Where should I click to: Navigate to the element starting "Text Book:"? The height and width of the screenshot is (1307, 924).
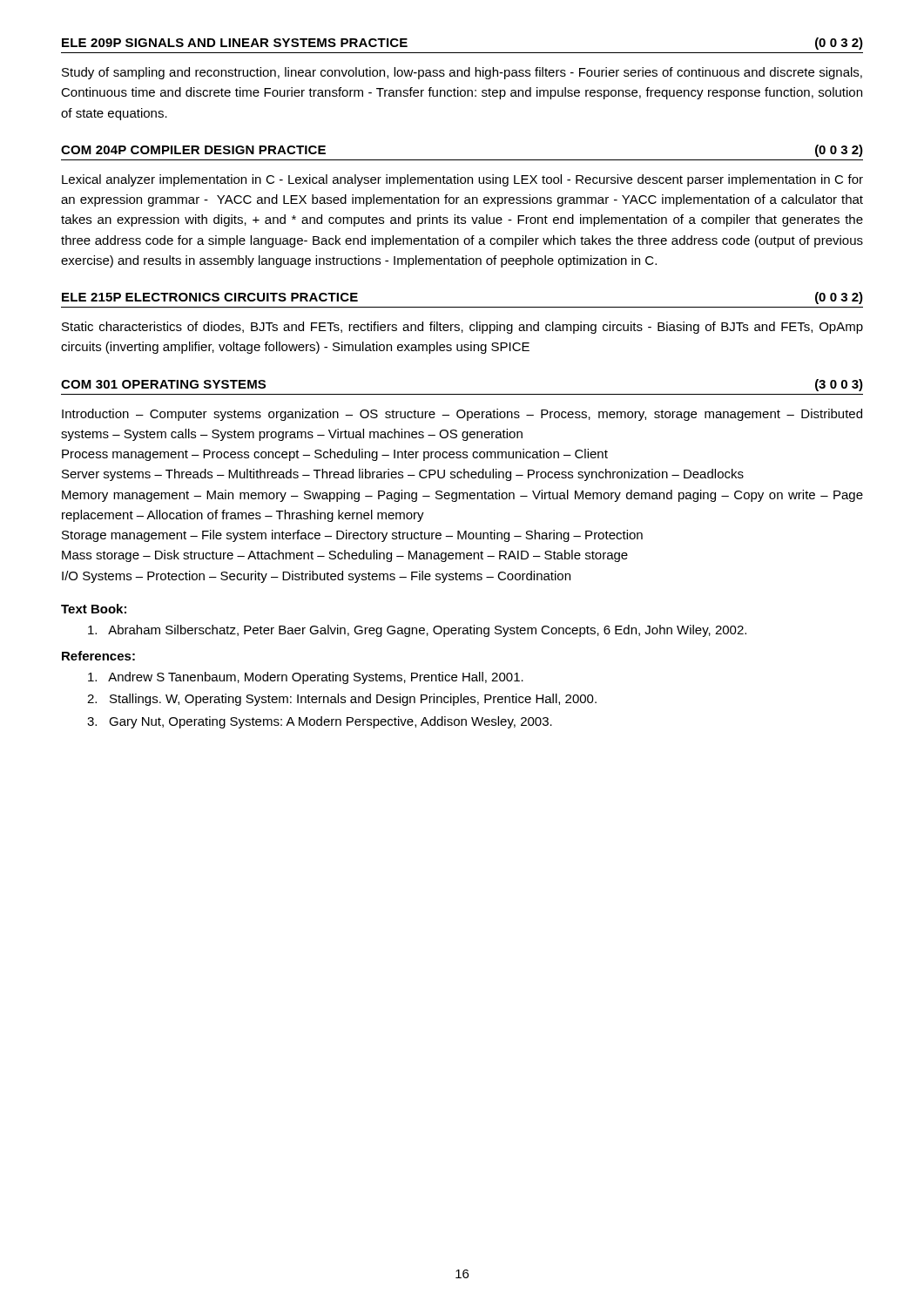click(x=94, y=608)
